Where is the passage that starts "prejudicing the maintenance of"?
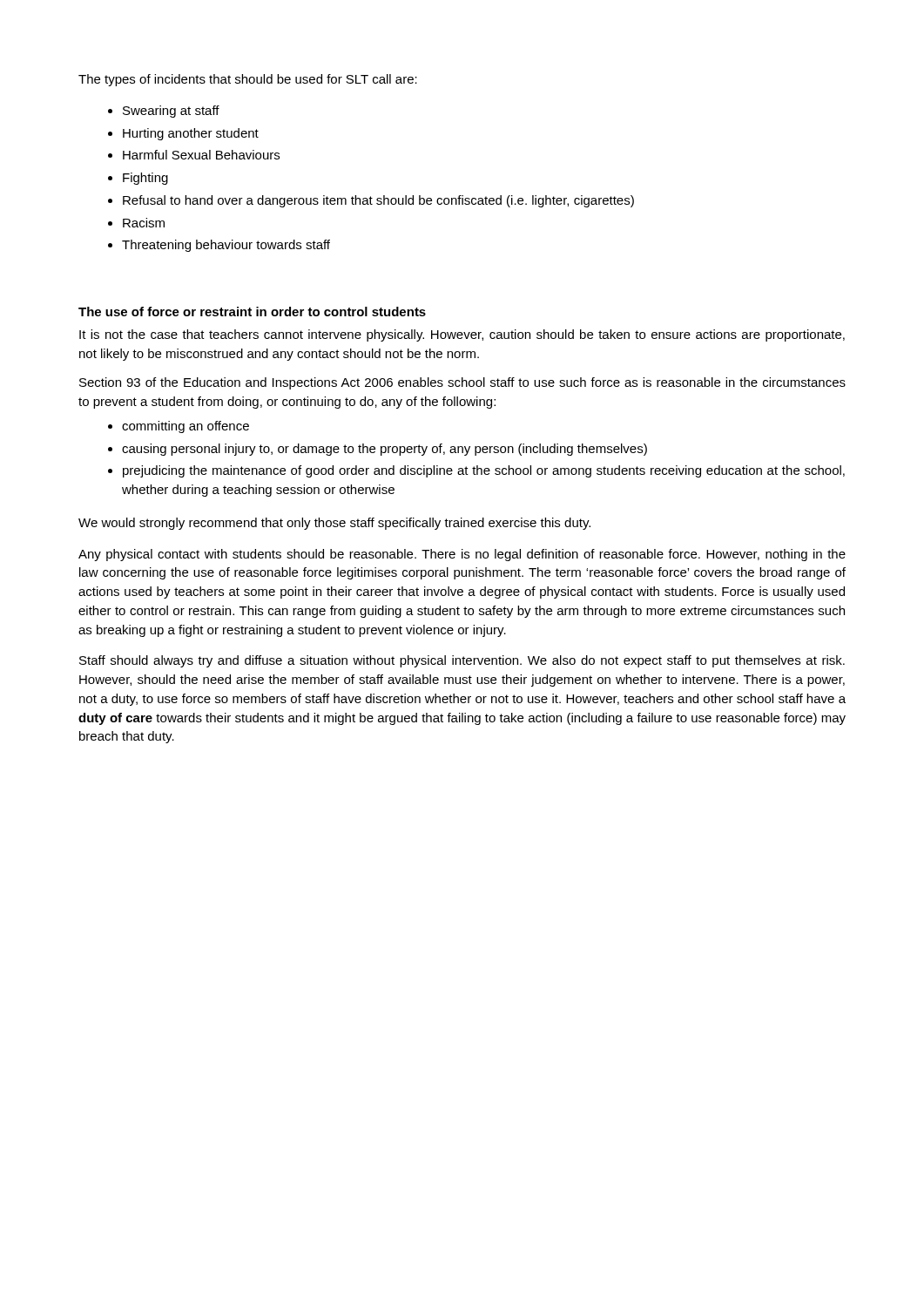This screenshot has height=1307, width=924. tap(484, 480)
